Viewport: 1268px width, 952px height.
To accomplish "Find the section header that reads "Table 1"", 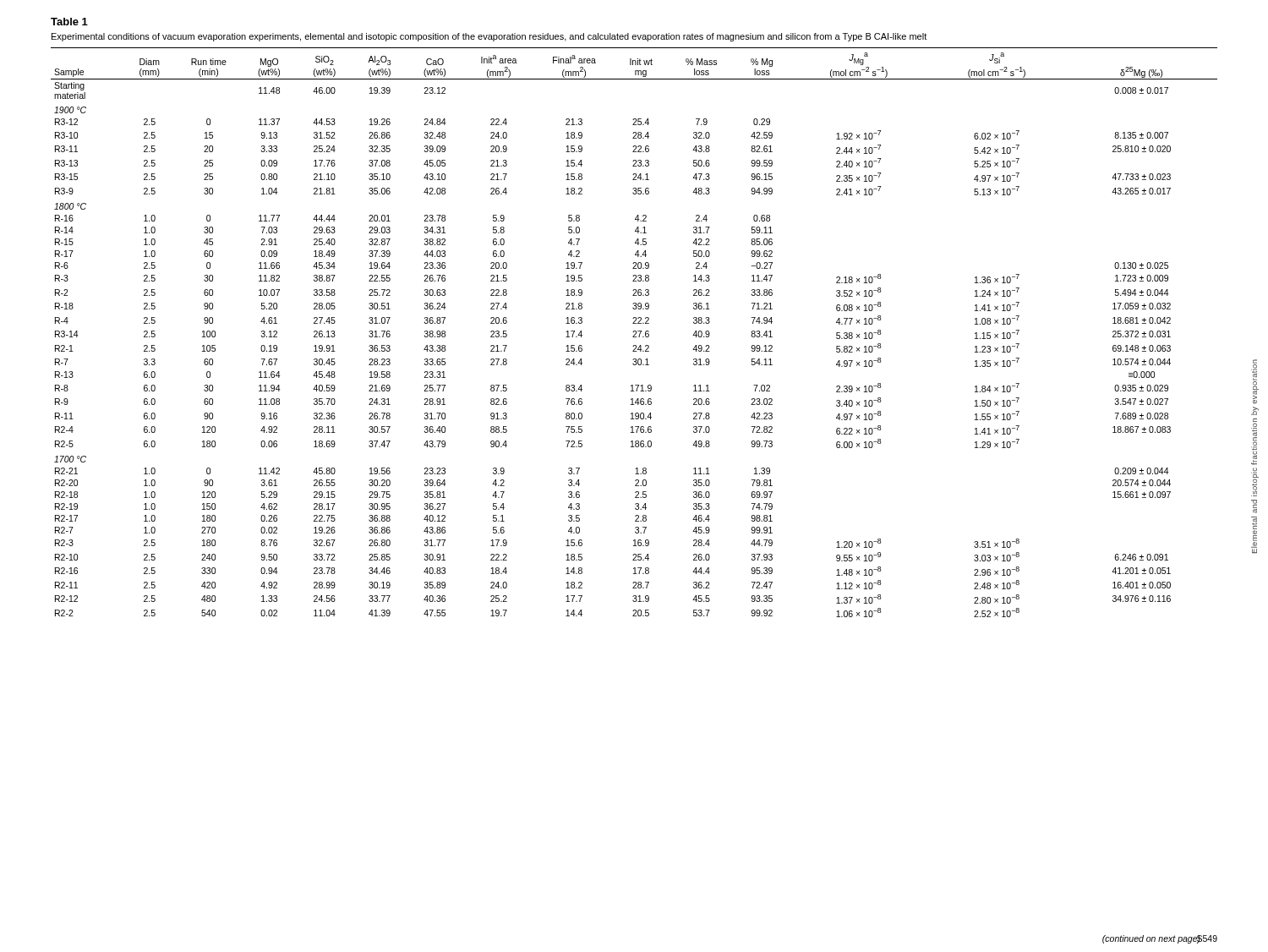I will (x=69, y=22).
